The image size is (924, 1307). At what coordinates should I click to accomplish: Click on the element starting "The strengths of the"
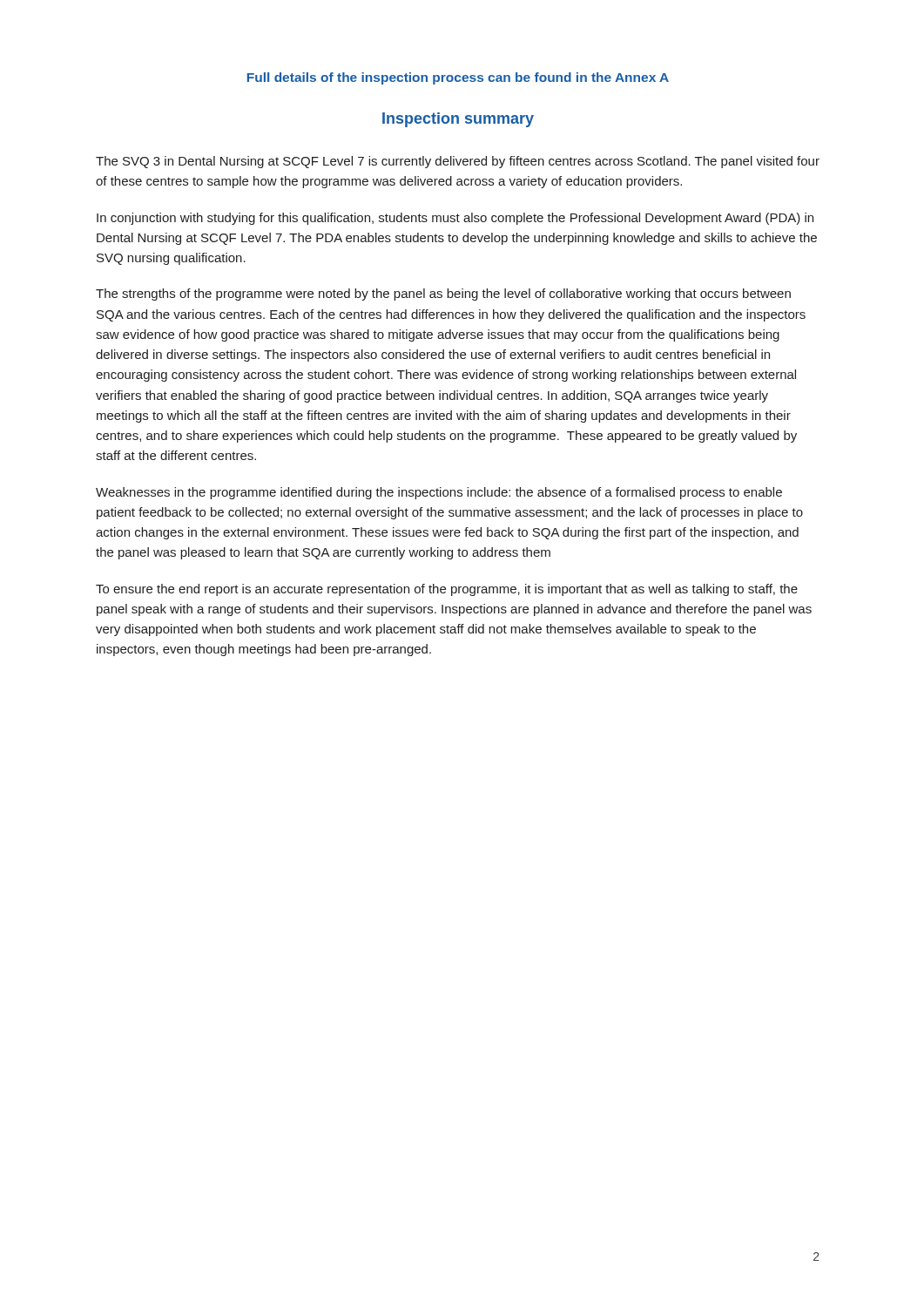[451, 374]
